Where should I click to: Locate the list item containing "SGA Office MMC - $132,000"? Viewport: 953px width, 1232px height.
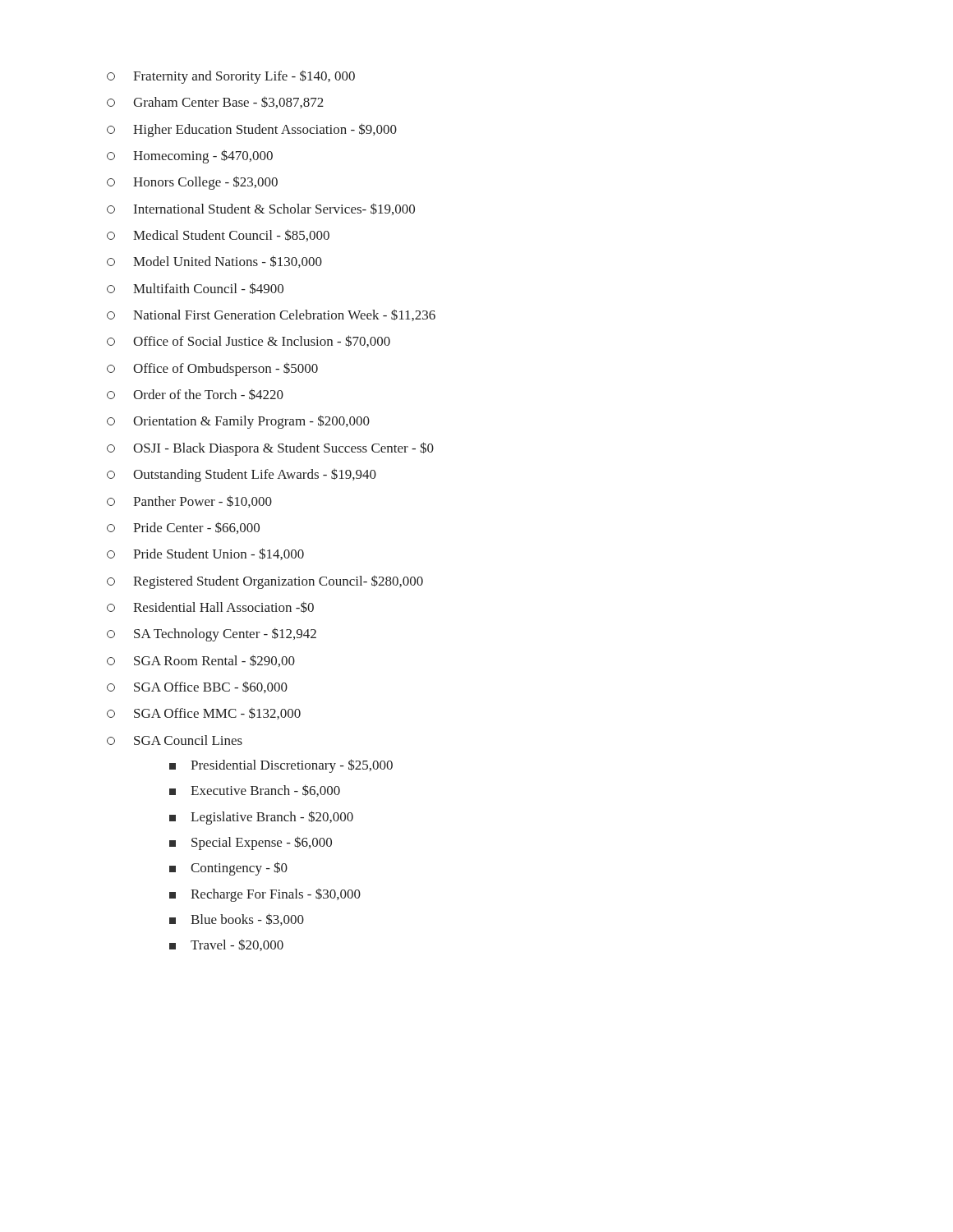pyautogui.click(x=204, y=713)
